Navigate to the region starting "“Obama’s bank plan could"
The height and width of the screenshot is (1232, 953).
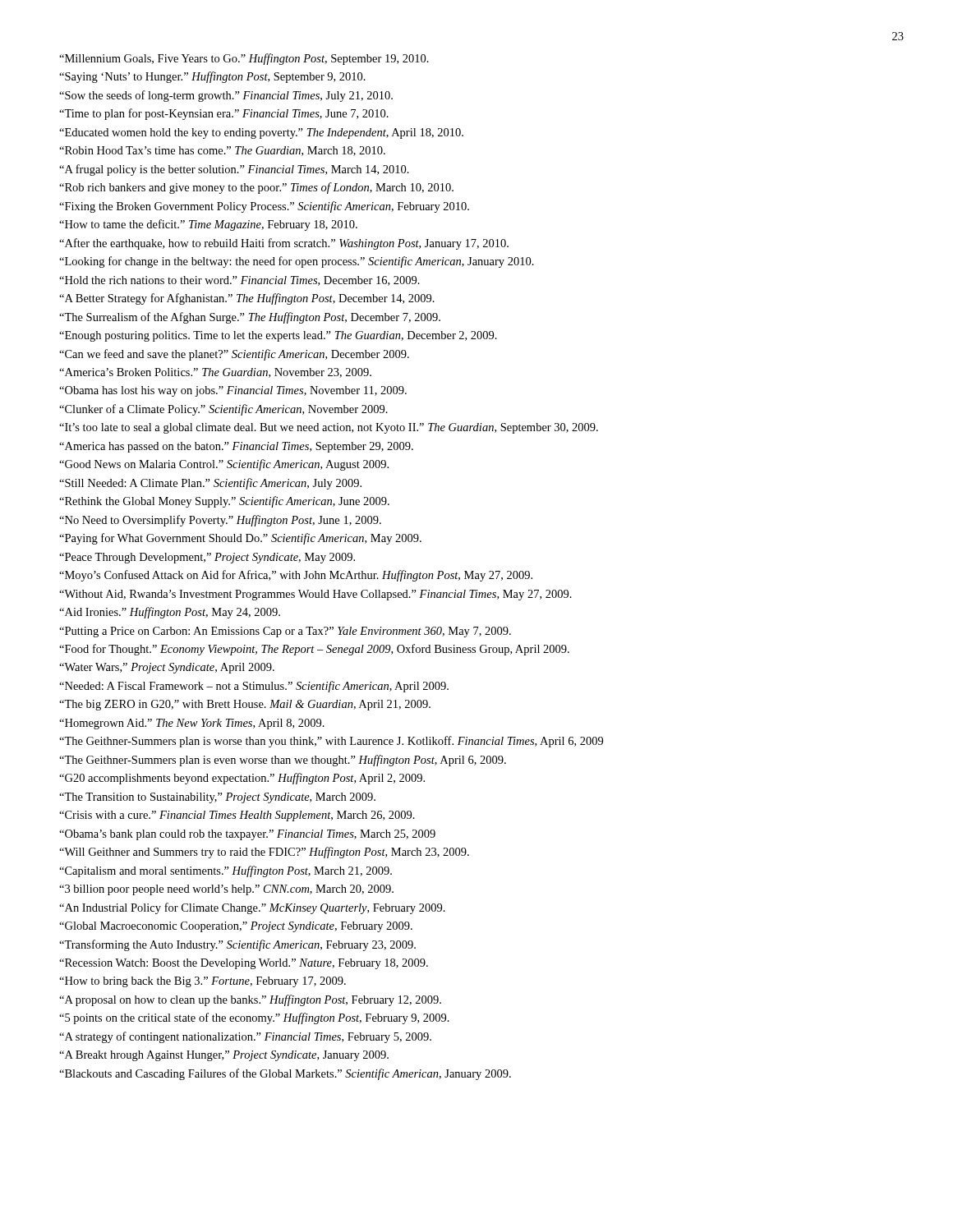pyautogui.click(x=247, y=835)
